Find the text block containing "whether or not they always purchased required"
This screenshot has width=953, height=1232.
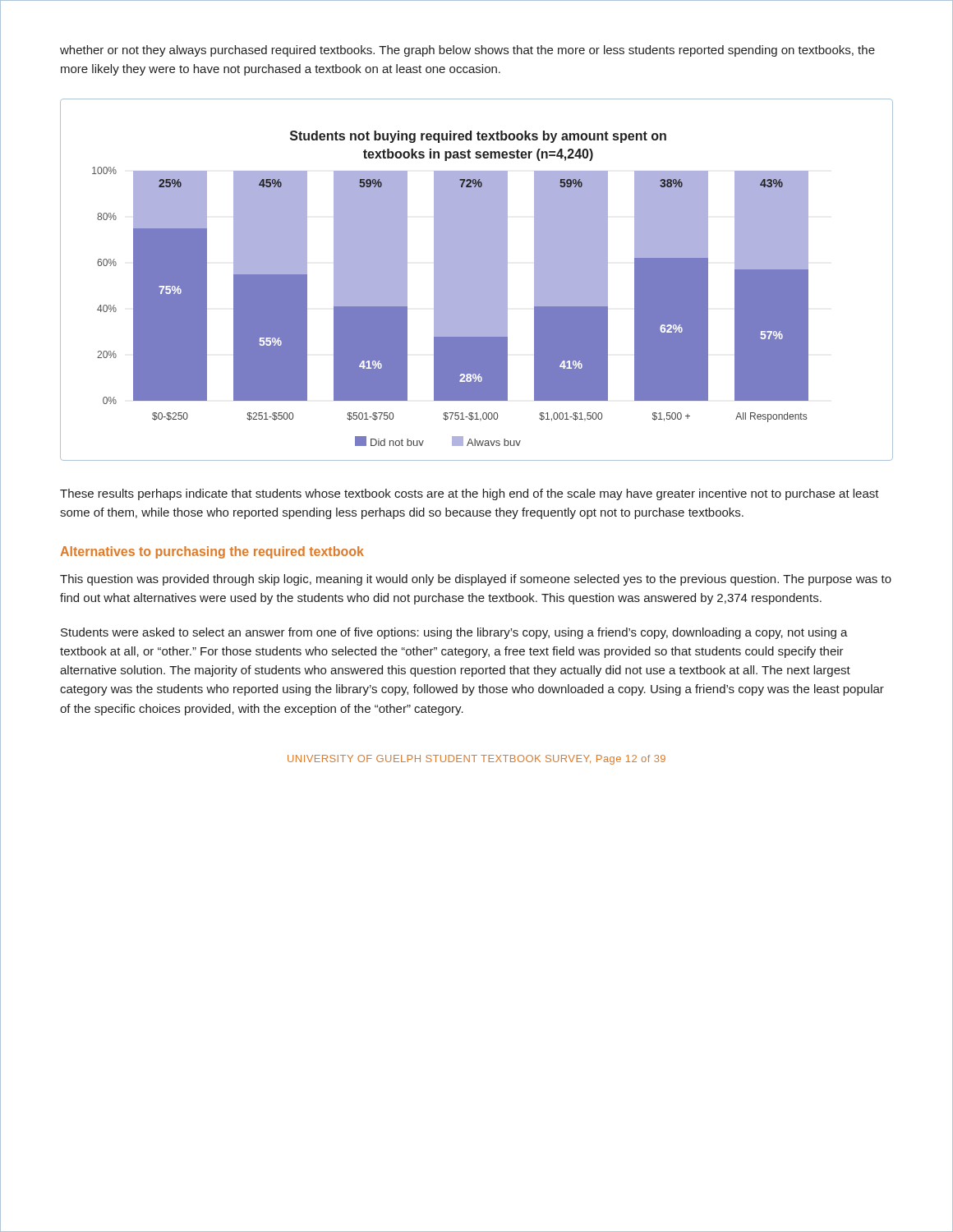coord(467,59)
